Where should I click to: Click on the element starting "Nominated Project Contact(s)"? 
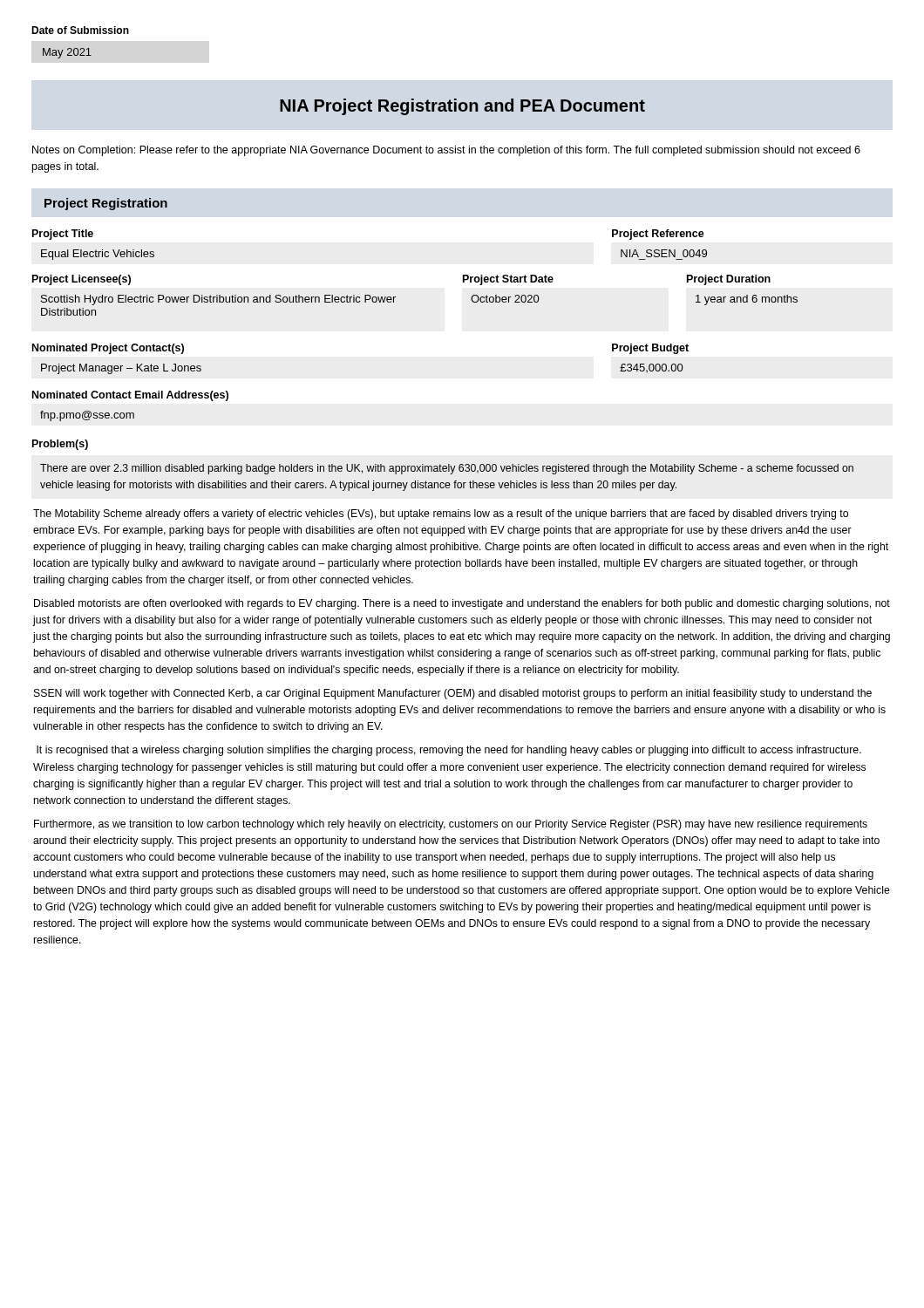(108, 348)
